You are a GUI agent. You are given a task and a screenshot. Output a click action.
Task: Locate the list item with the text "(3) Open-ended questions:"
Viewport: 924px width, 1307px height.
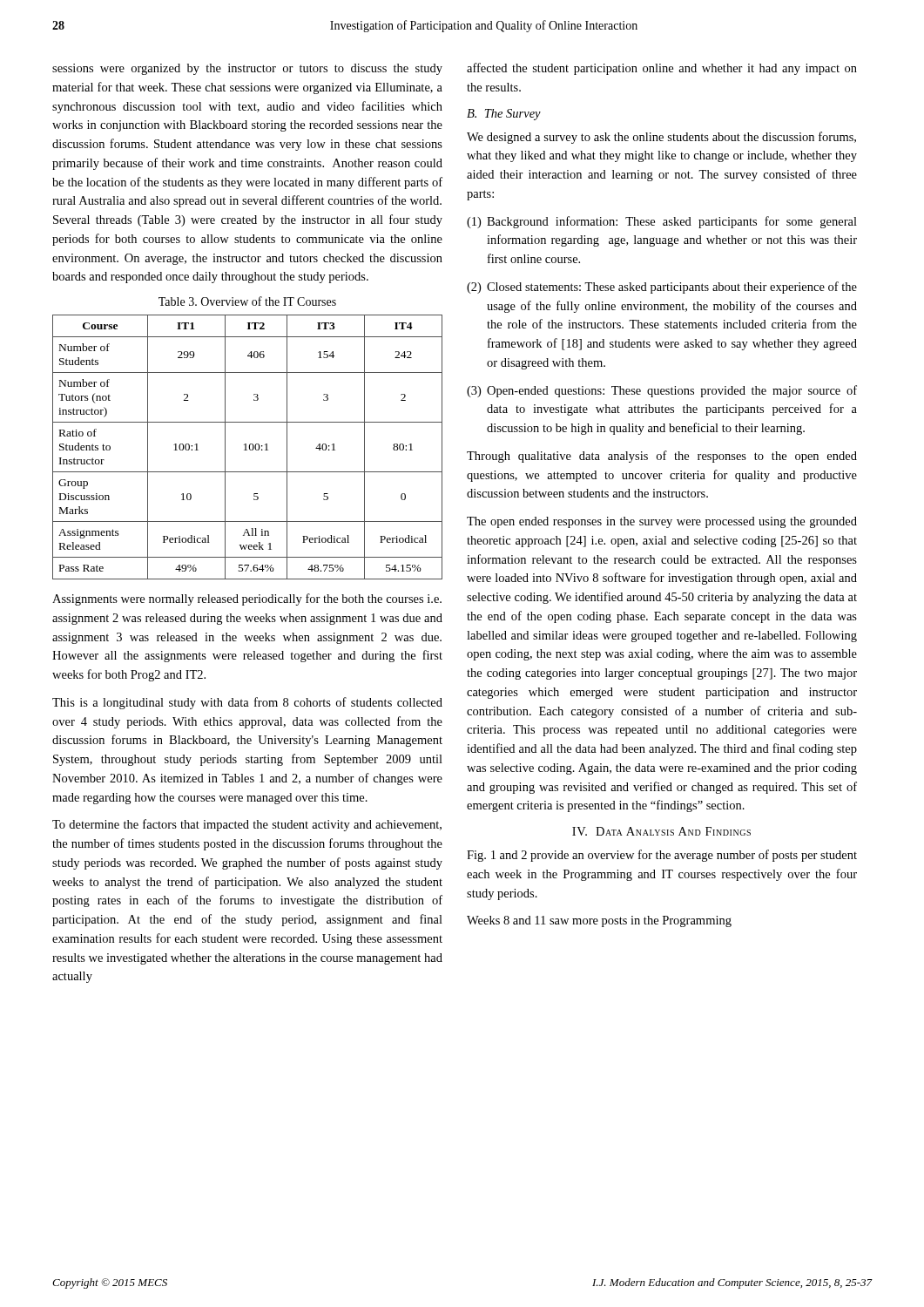[x=662, y=410]
